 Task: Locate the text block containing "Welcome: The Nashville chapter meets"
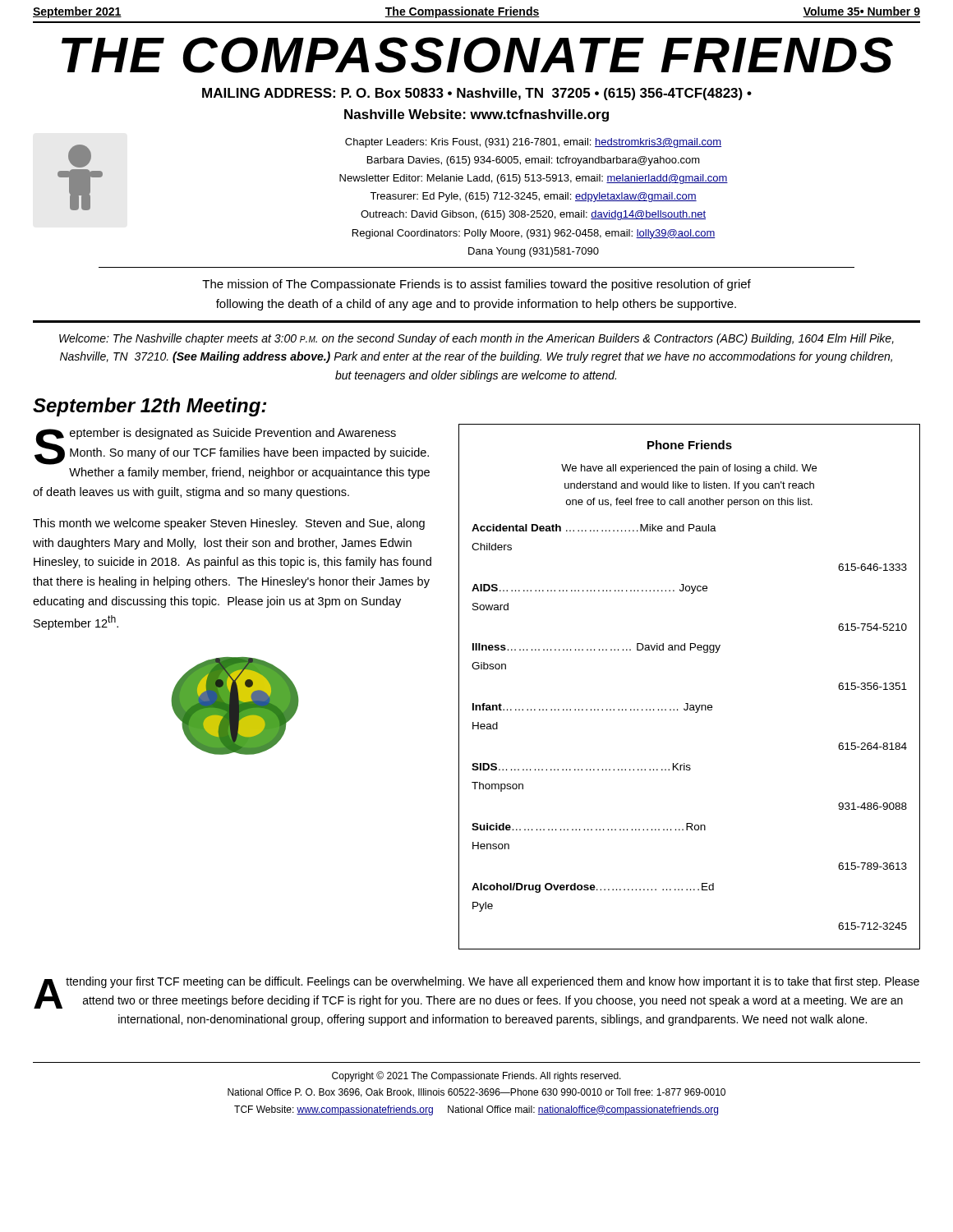click(476, 357)
